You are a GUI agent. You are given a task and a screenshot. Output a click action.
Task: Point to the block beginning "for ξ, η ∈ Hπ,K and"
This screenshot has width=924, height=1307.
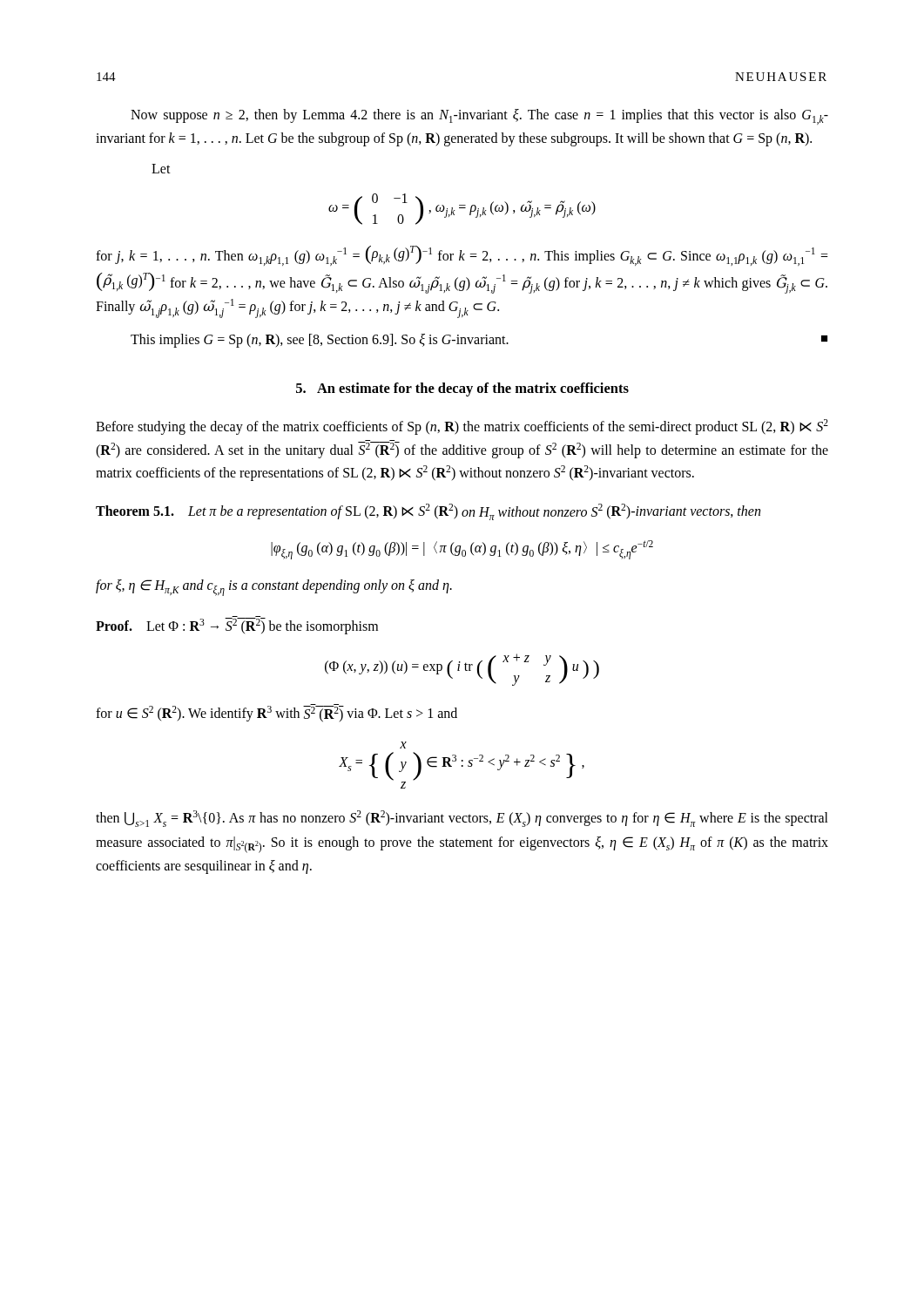tap(274, 587)
